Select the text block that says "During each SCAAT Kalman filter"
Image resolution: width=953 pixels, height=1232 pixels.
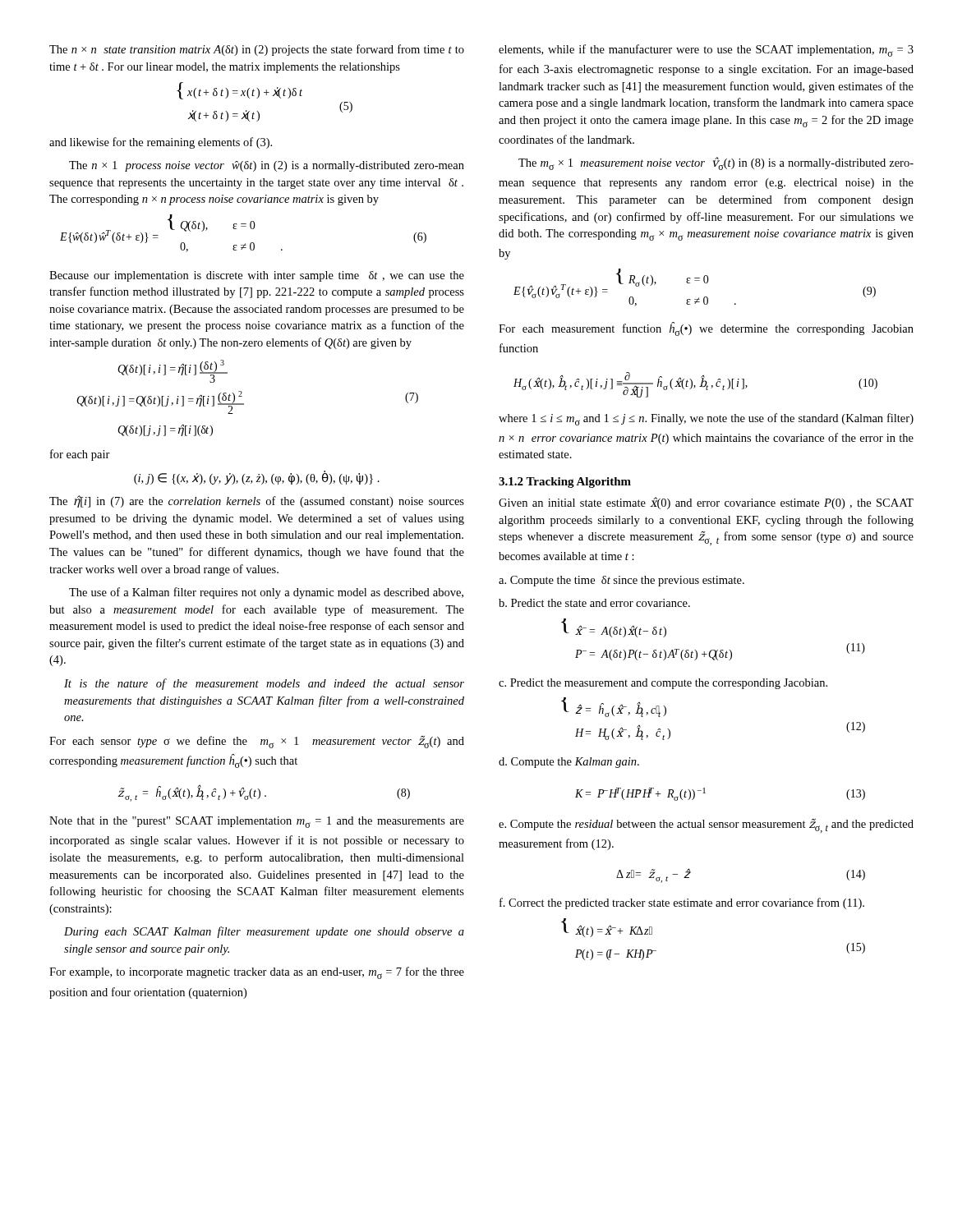(x=264, y=940)
